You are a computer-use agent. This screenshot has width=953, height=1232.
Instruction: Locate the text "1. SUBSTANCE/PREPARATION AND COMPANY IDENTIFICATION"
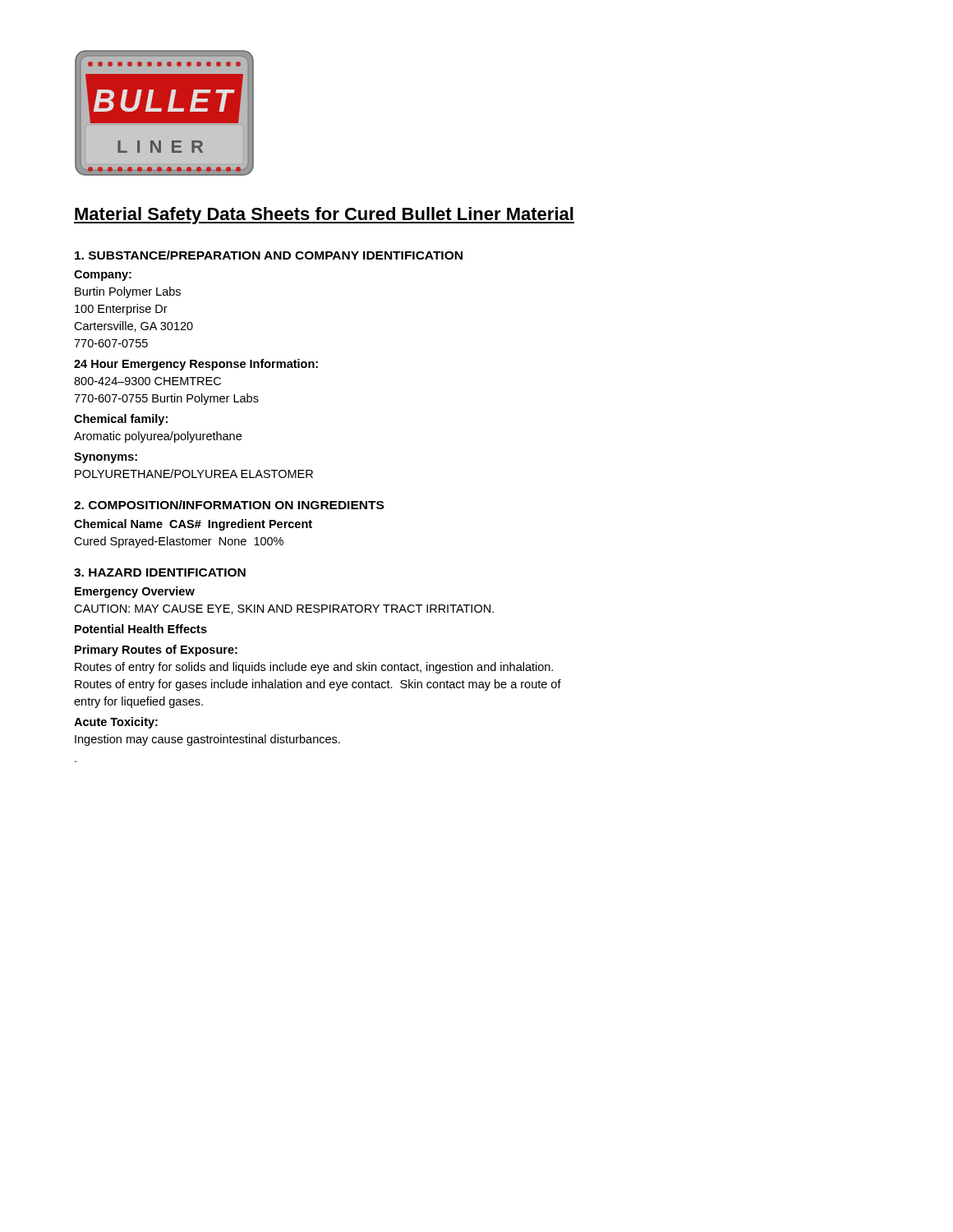269,255
